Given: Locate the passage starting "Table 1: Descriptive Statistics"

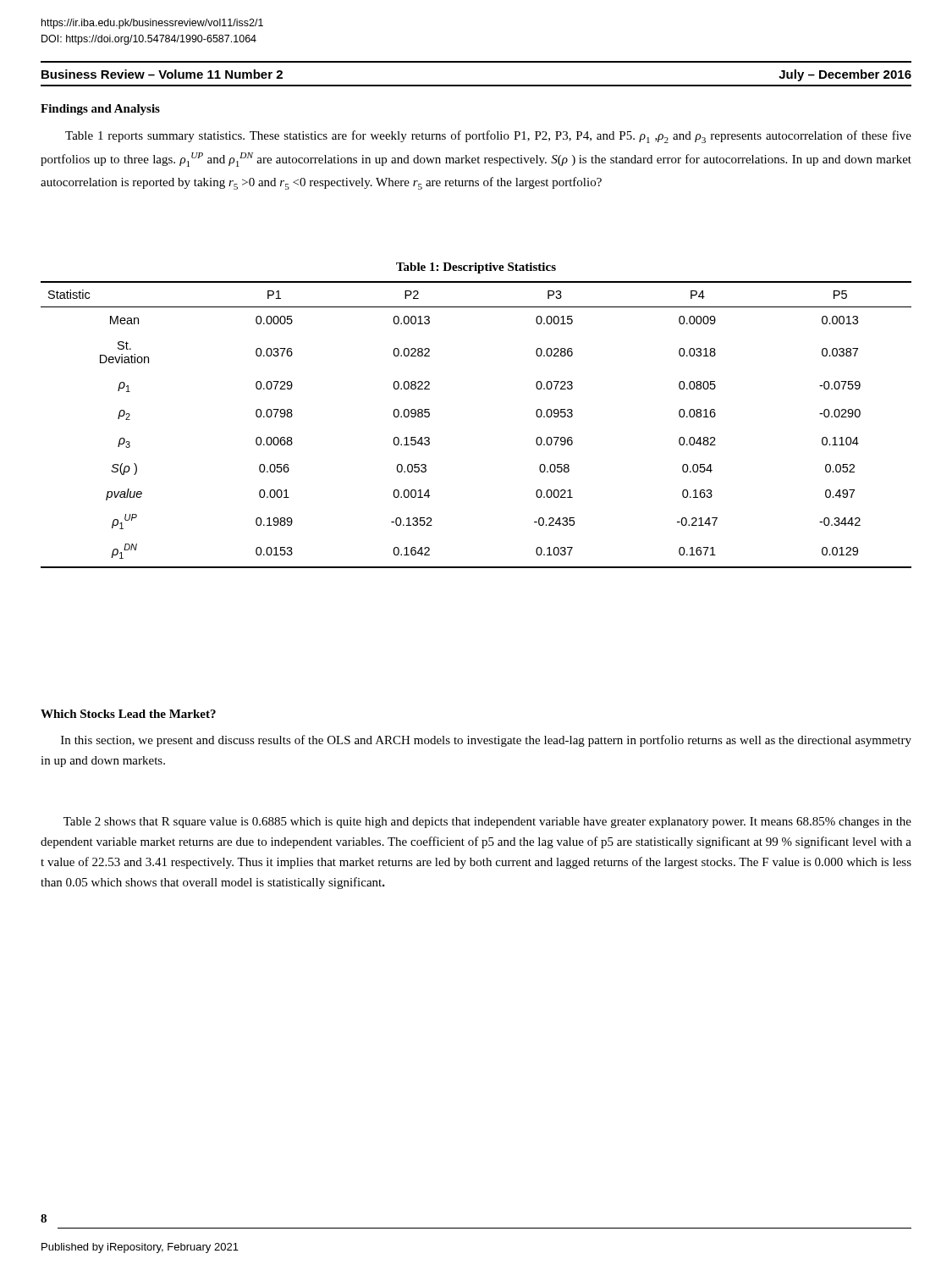Looking at the screenshot, I should pos(476,267).
